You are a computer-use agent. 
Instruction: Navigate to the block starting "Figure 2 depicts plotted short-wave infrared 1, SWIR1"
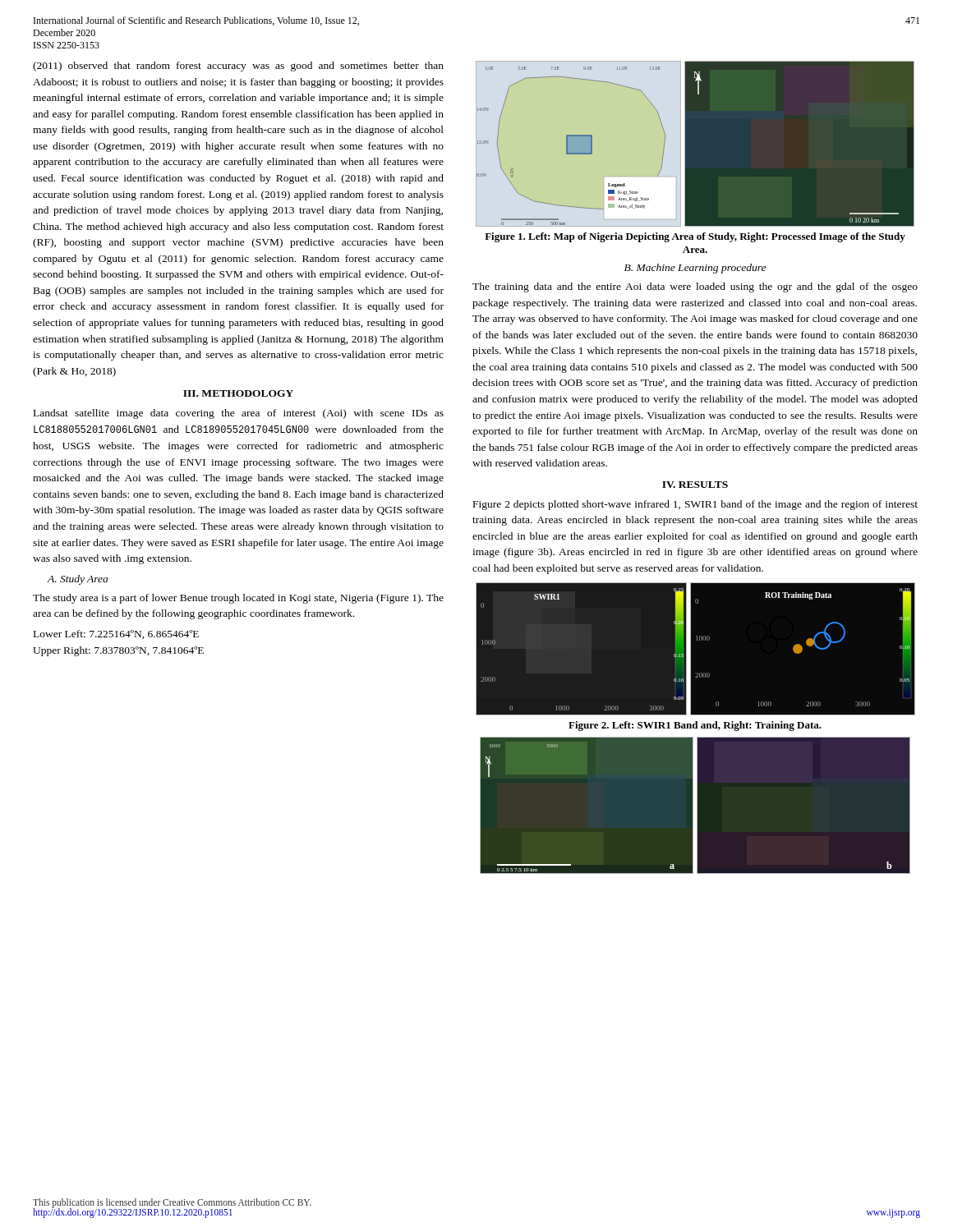coord(695,536)
